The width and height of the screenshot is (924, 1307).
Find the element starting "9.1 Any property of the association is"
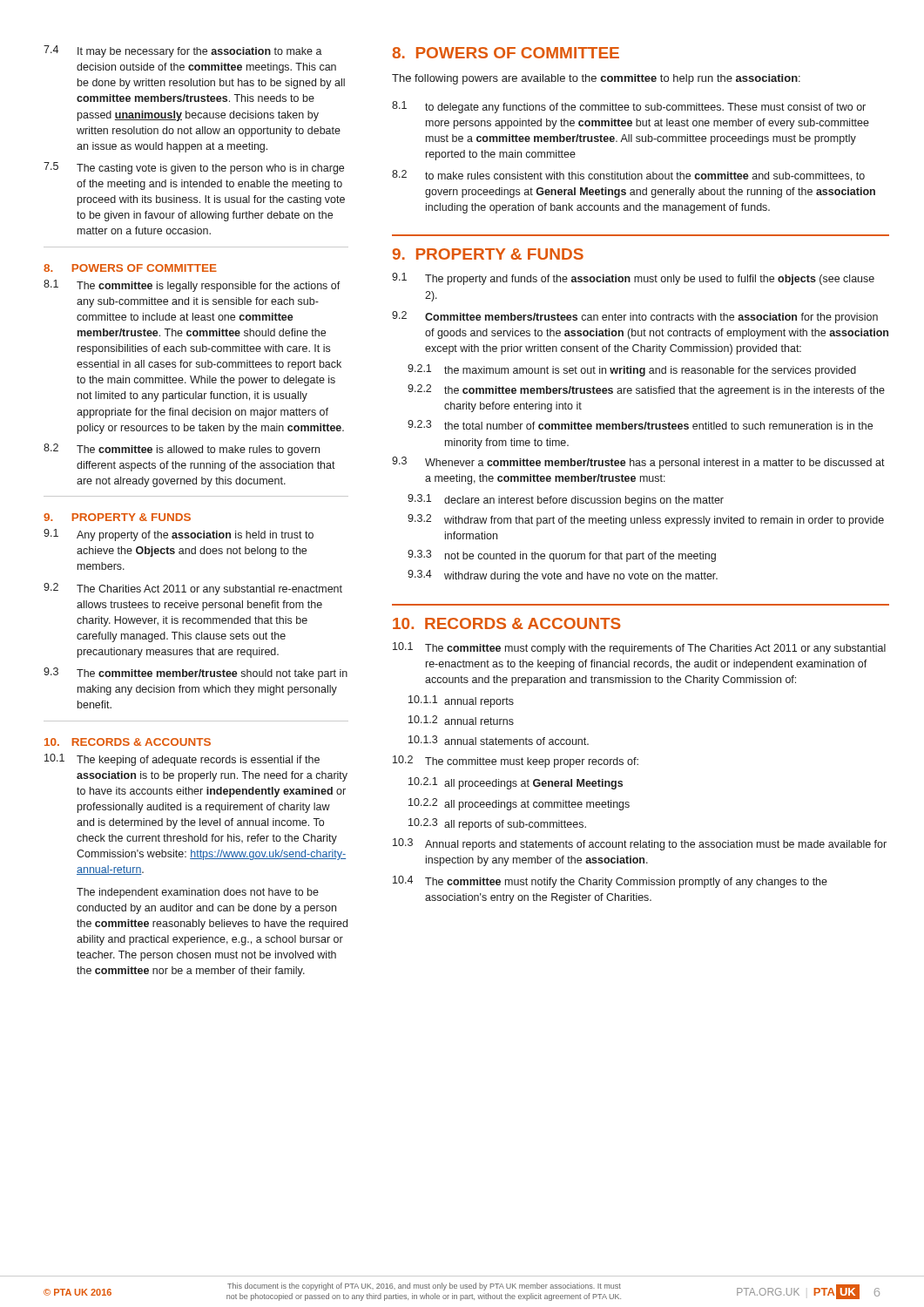(x=196, y=551)
